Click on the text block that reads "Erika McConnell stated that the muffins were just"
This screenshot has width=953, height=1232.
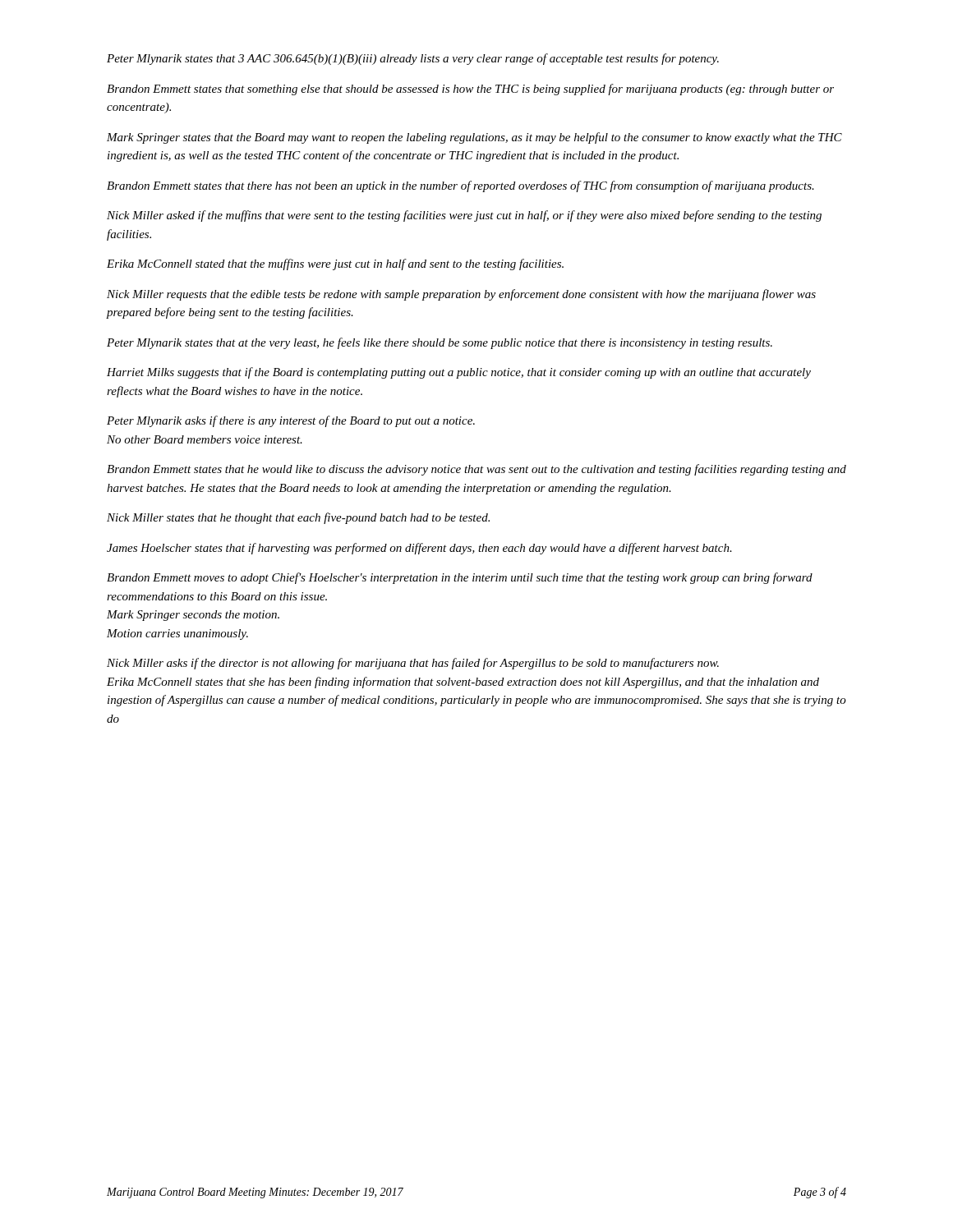click(x=336, y=264)
